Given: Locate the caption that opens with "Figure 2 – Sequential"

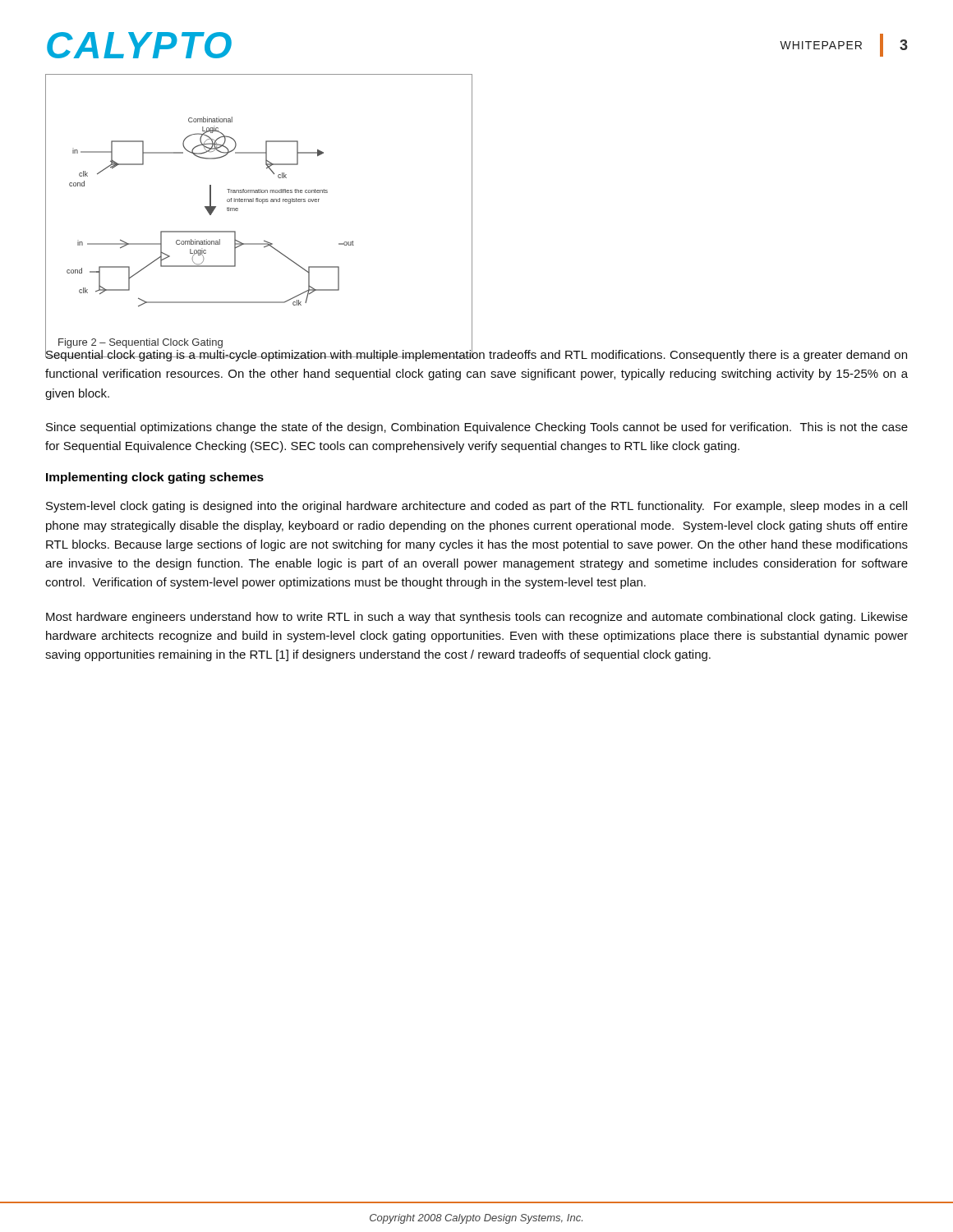Looking at the screenshot, I should [x=140, y=342].
